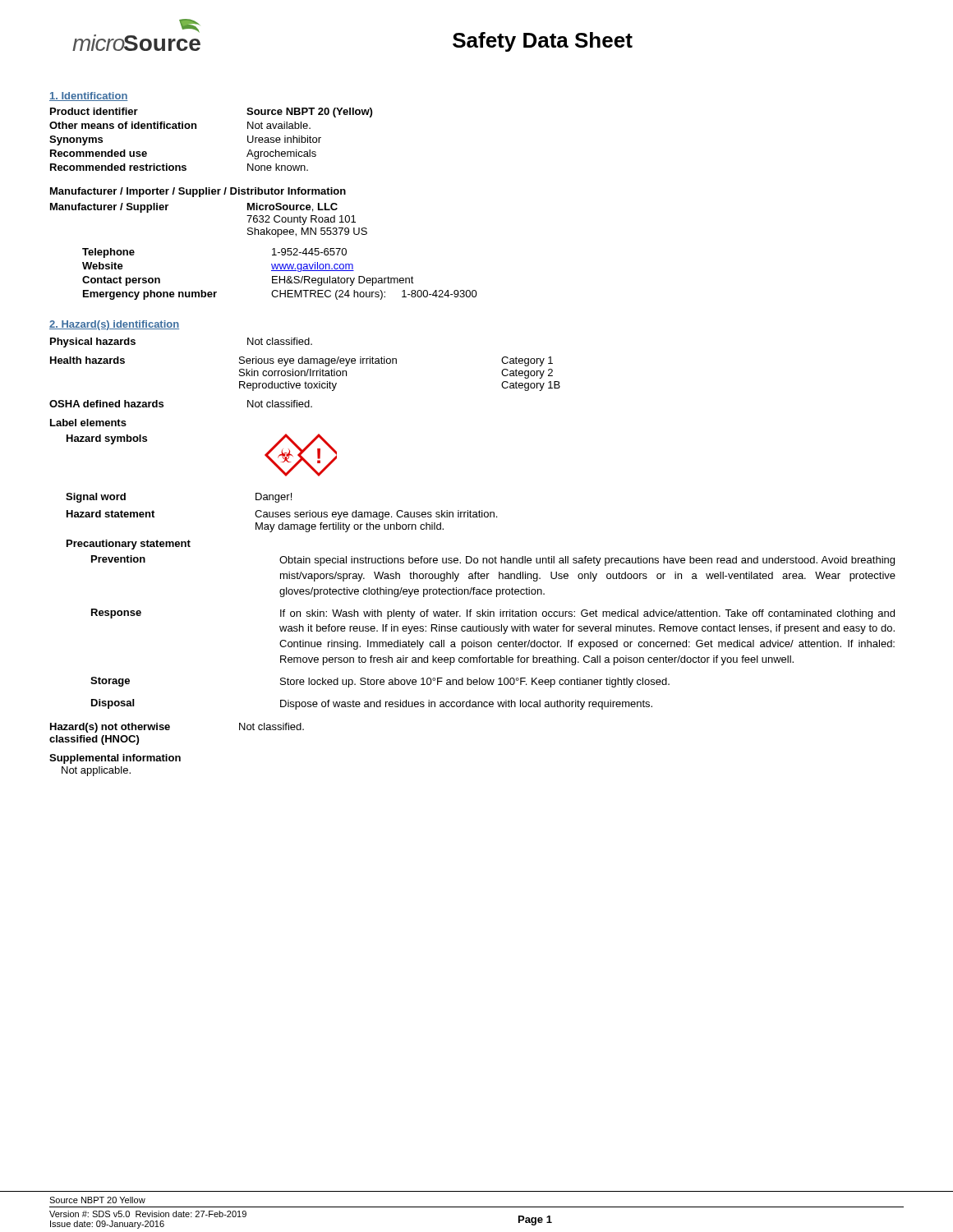The height and width of the screenshot is (1232, 953).
Task: Find the title
Action: coord(542,40)
